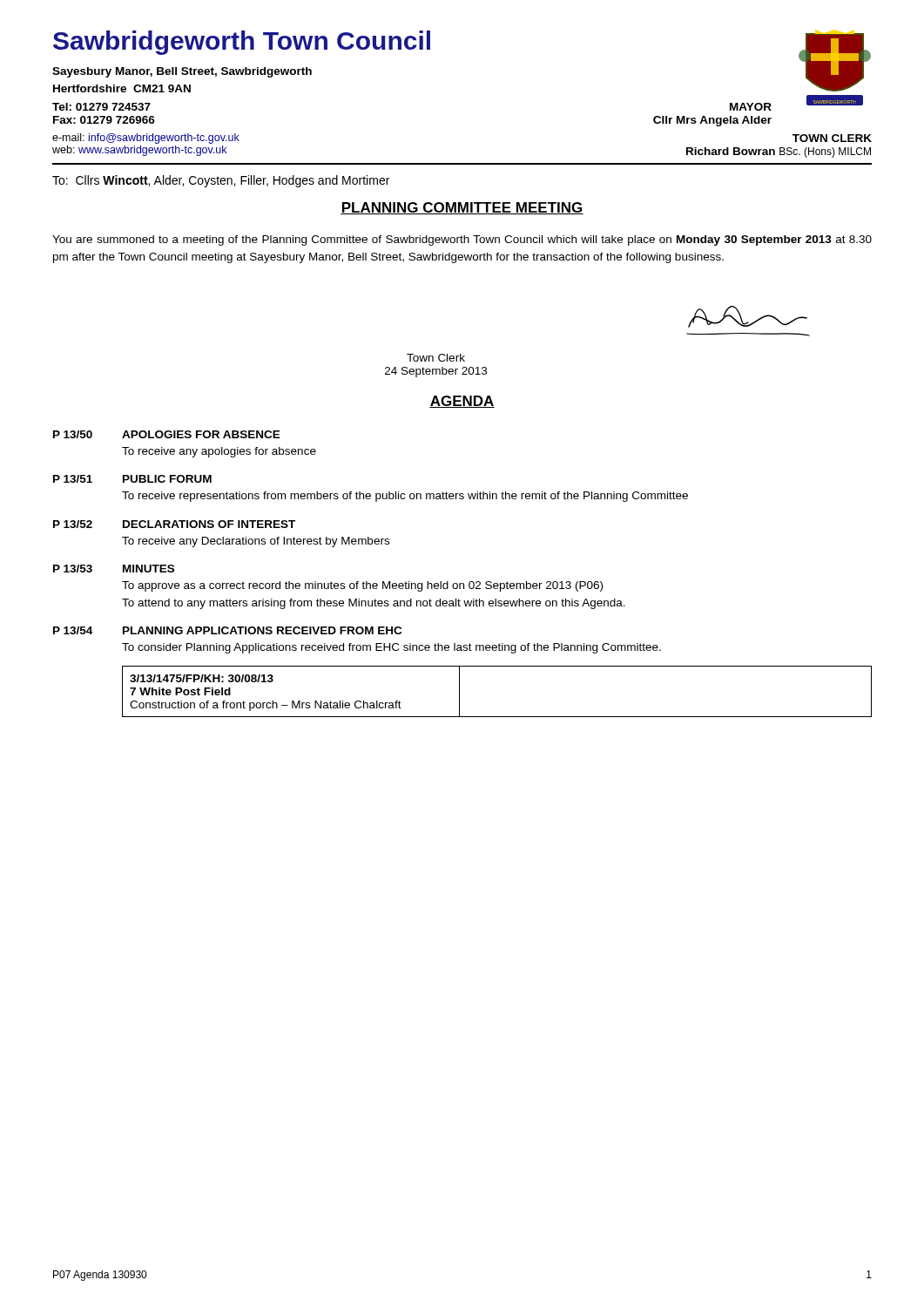
Task: Locate the text block starting "P 13/52 DECLARATIONS OF"
Action: (x=174, y=524)
